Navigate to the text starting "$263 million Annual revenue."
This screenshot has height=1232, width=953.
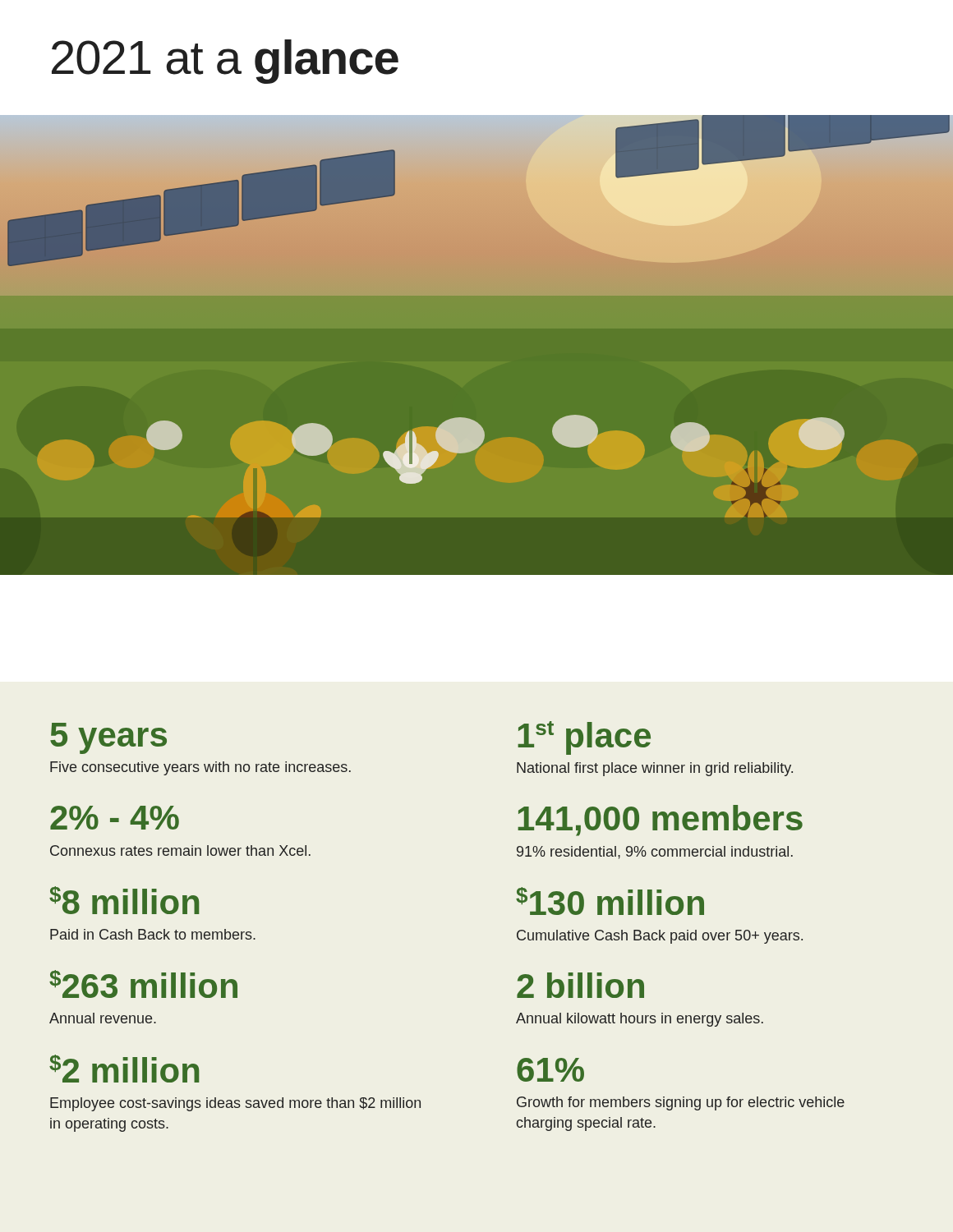(243, 998)
